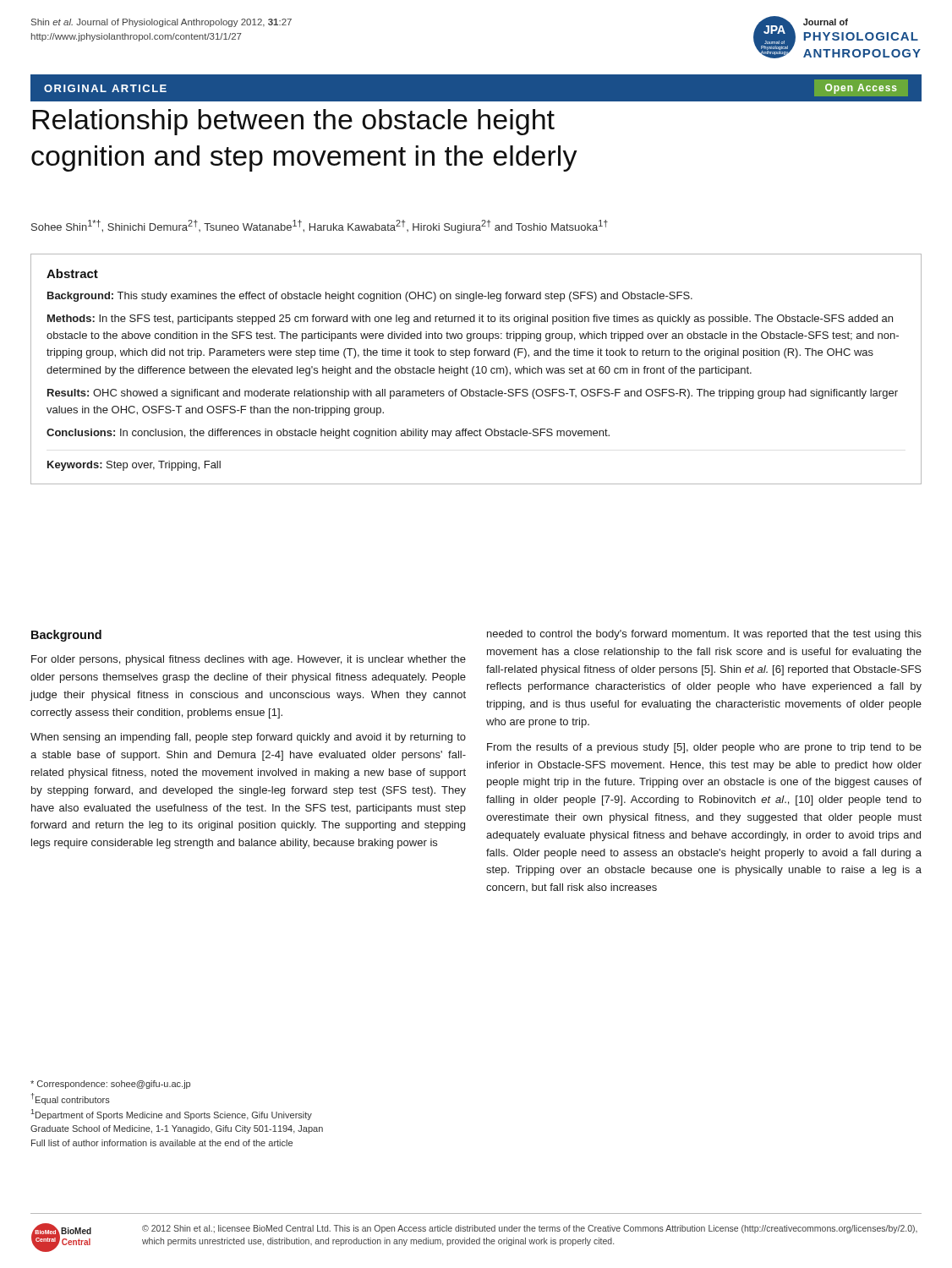
Task: Select the passage starting "Conclusions: In conclusion, the"
Action: tap(329, 432)
